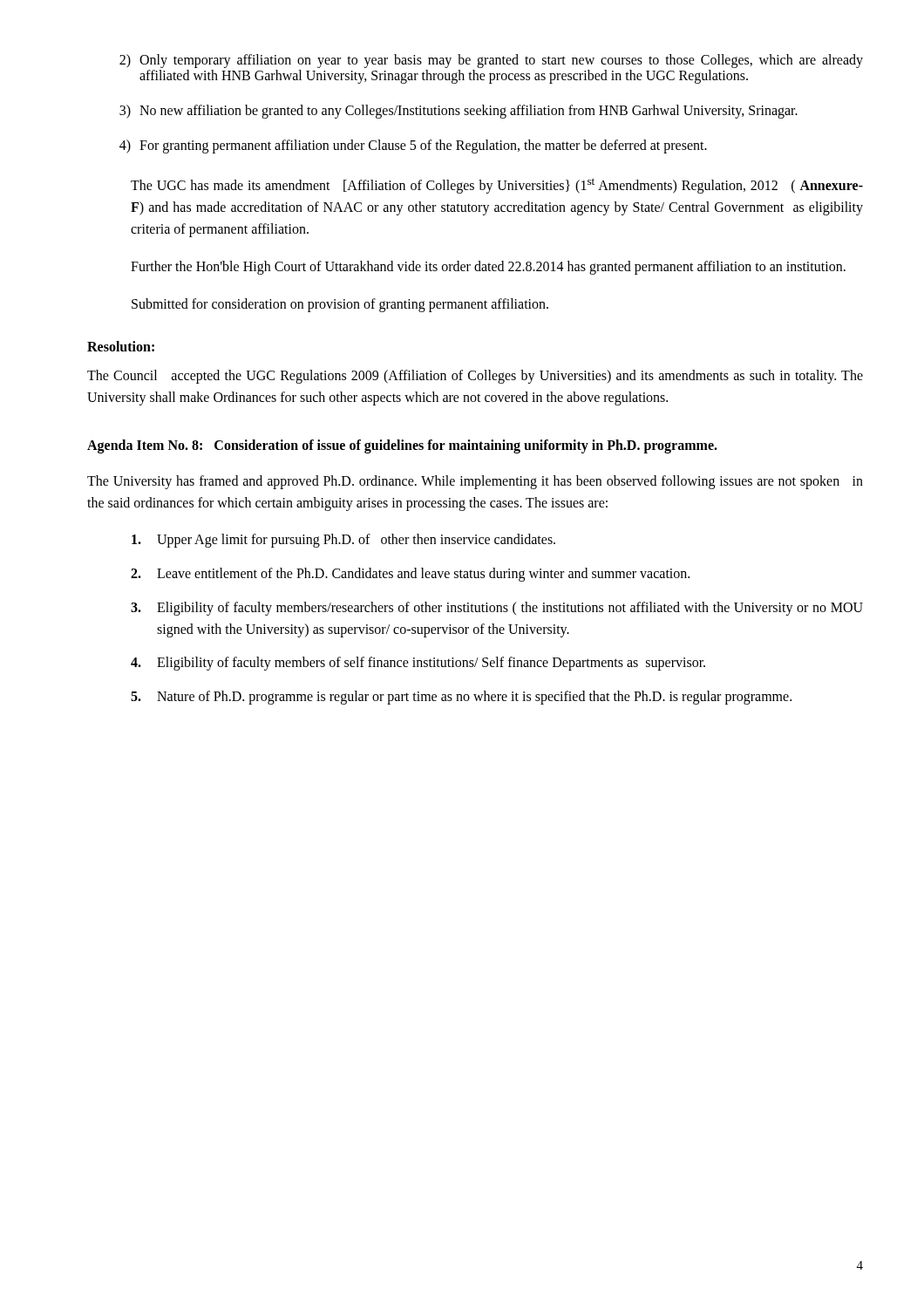This screenshot has width=924, height=1308.
Task: Click the passage that begins "3. Eligibility of faculty members/researchers of other institutions"
Action: coord(497,619)
